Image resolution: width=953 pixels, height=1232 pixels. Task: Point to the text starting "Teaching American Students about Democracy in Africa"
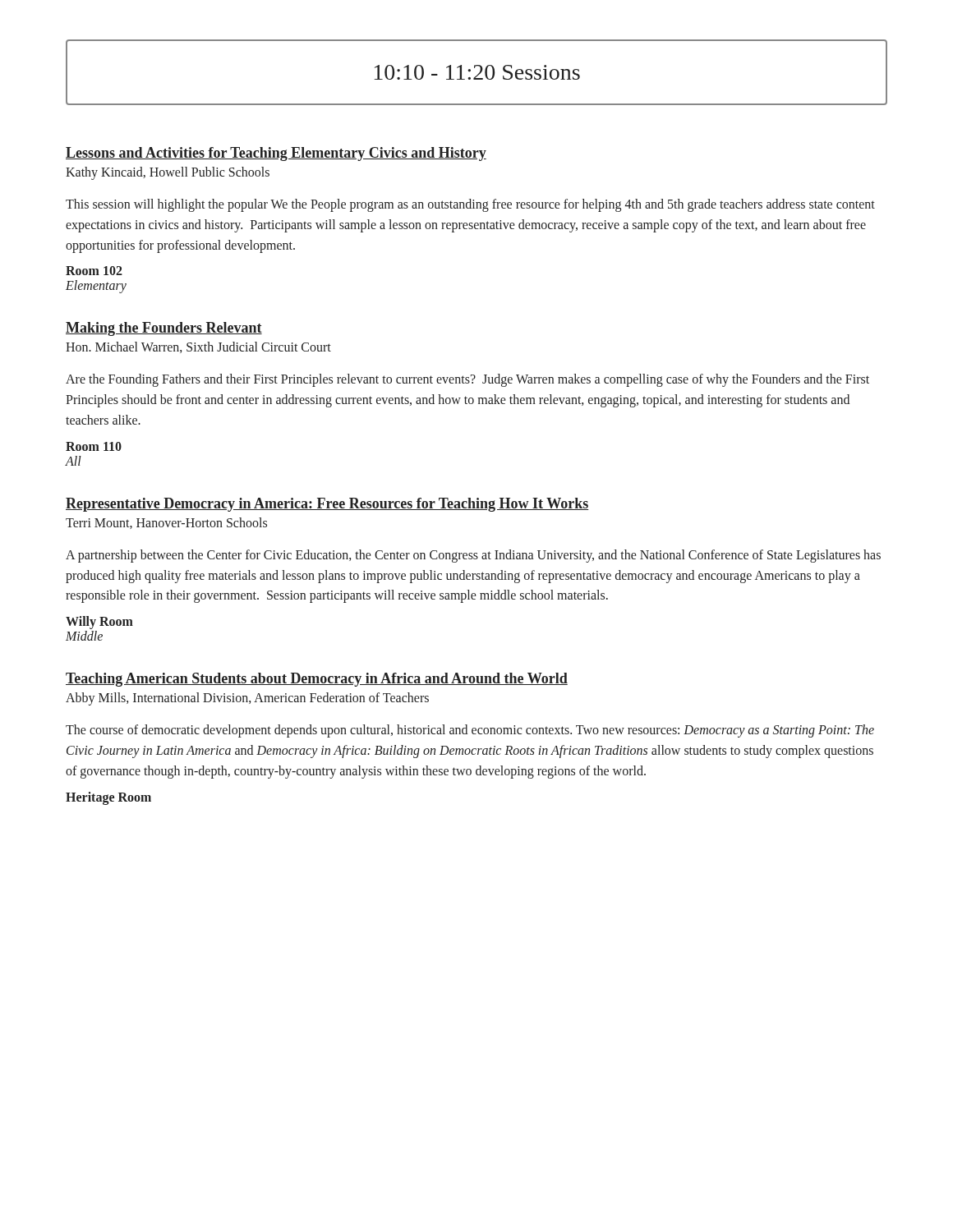[x=476, y=679]
